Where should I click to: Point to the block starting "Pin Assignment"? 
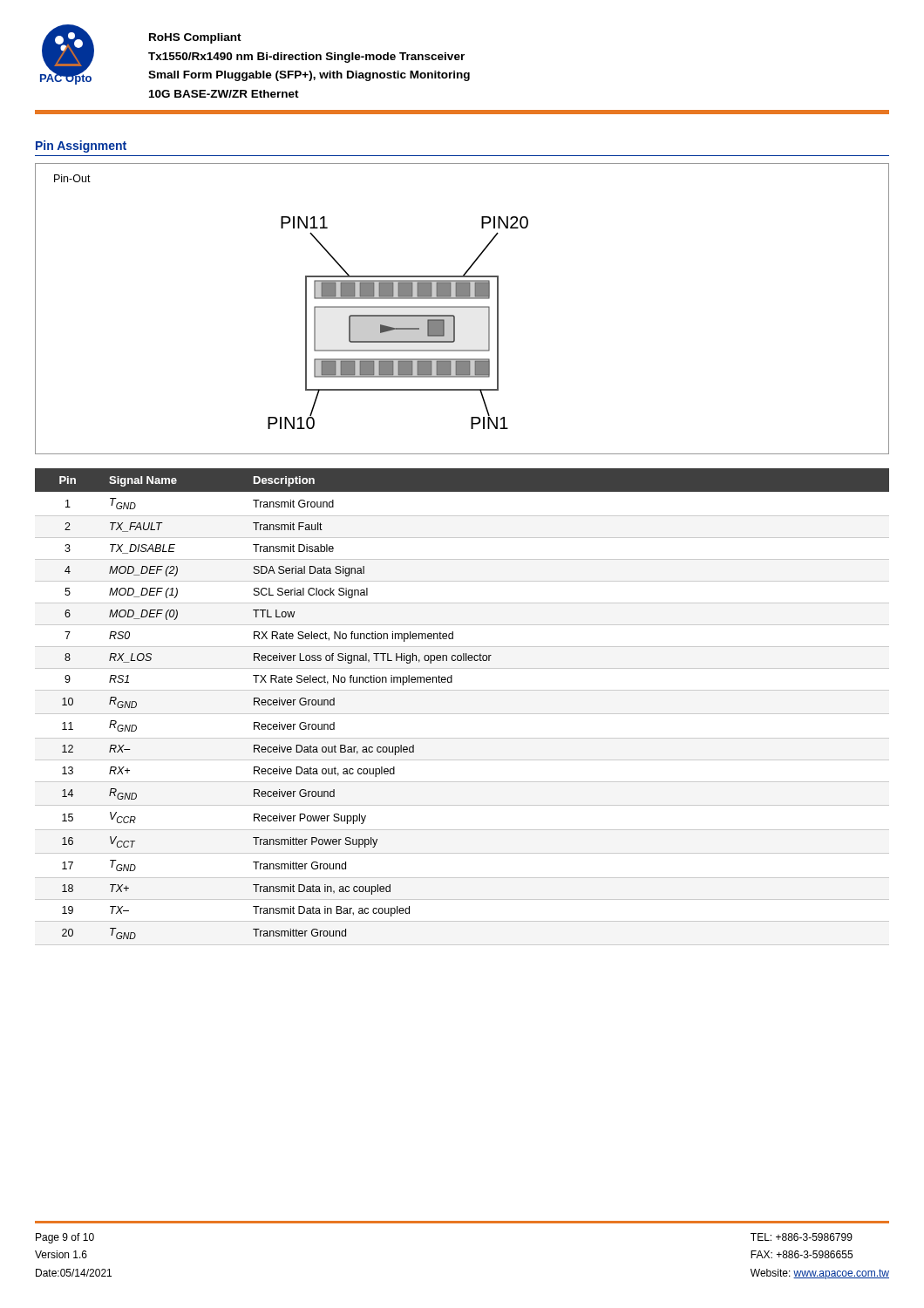[81, 146]
